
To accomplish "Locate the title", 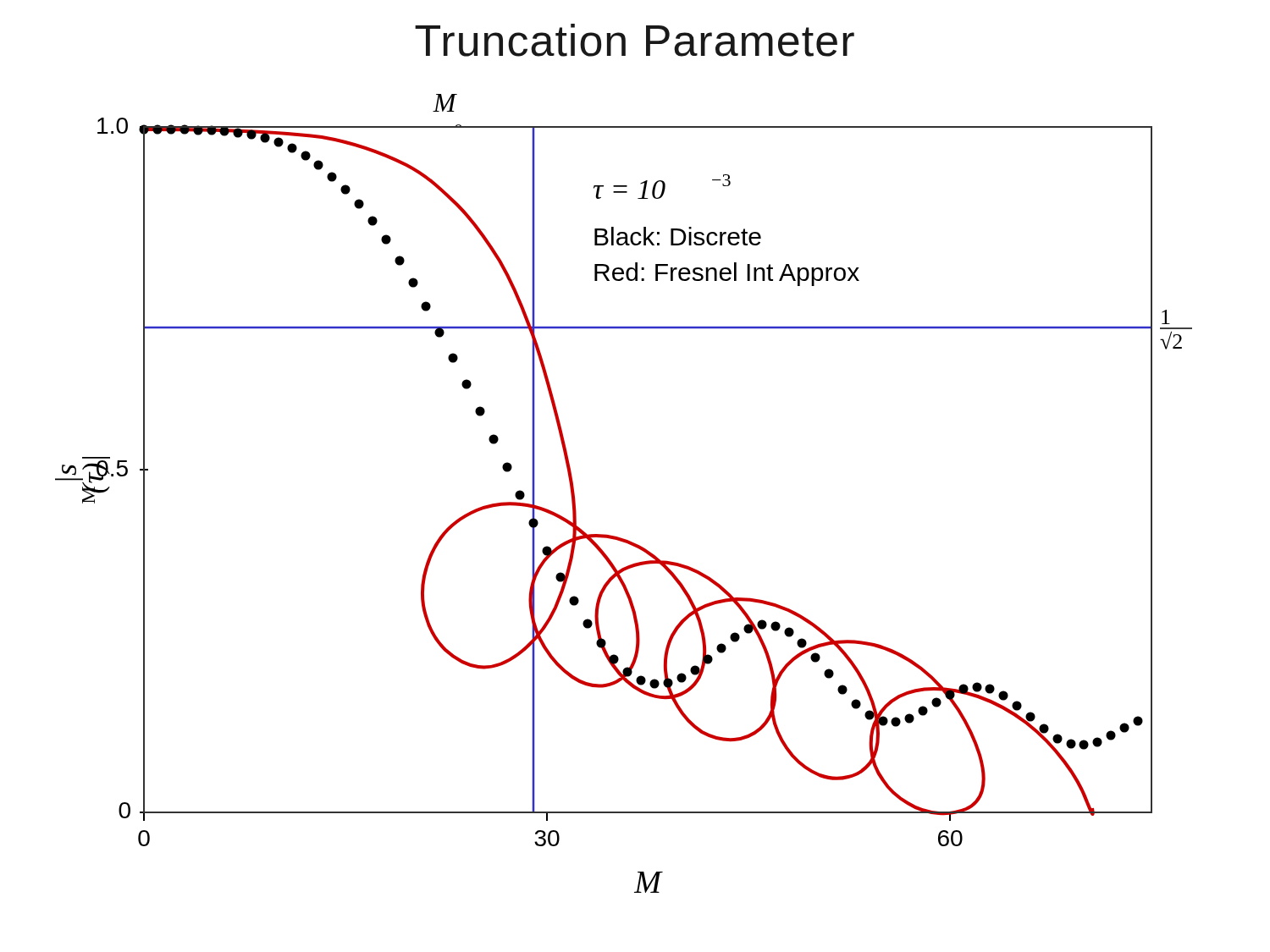I will [x=635, y=41].
